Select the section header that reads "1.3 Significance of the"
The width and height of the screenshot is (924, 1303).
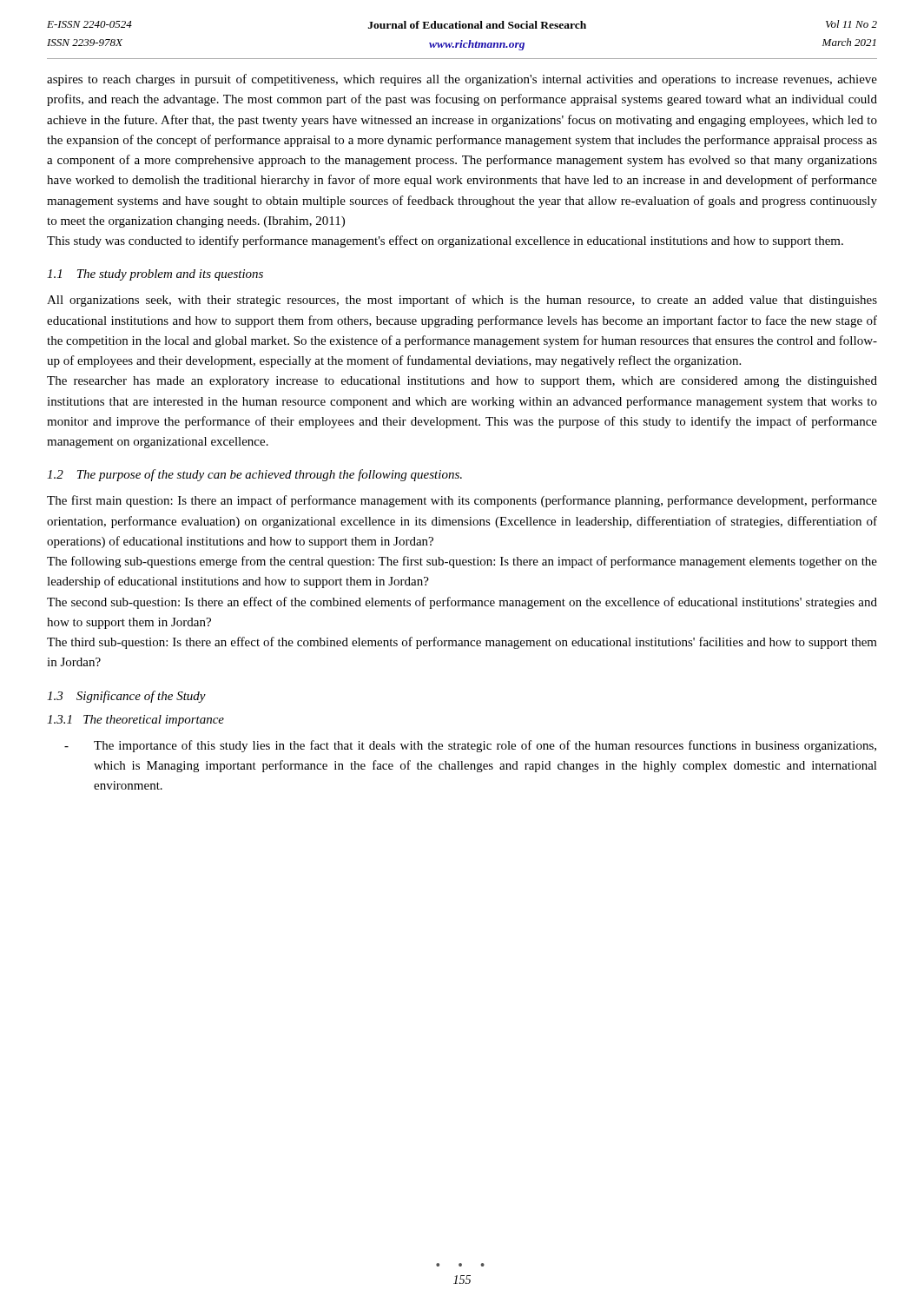click(126, 695)
